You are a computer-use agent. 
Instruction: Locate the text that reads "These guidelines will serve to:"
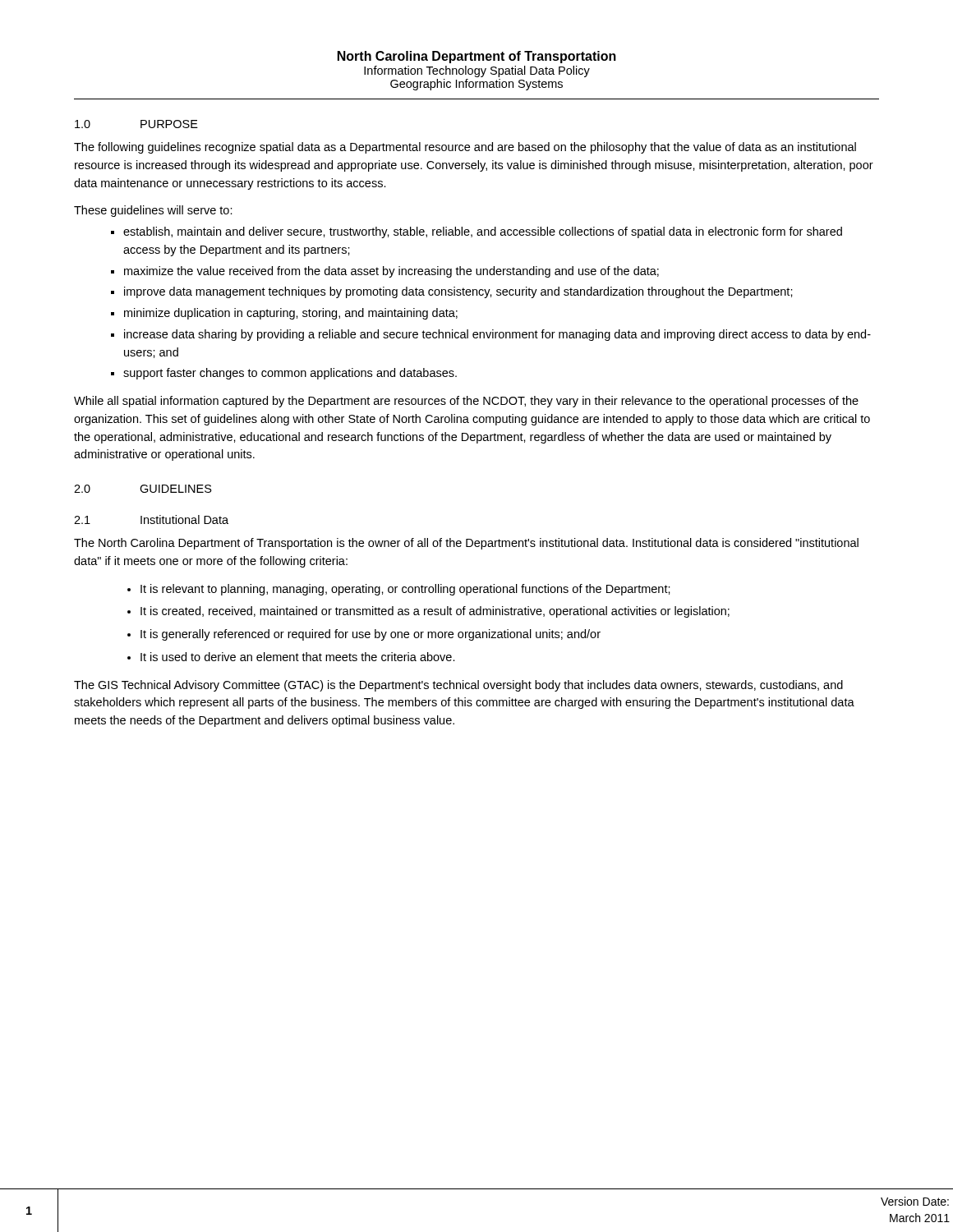point(153,210)
